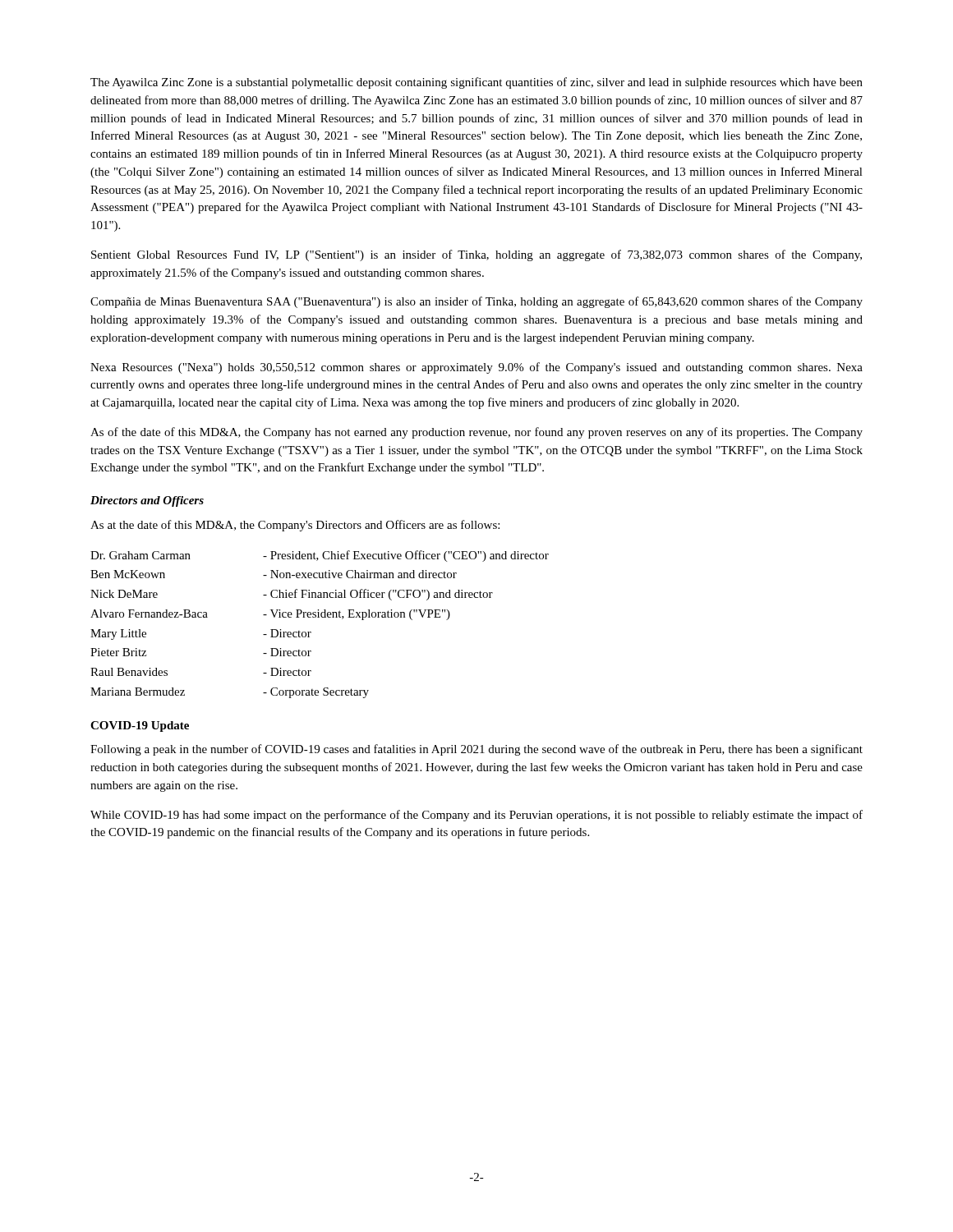Locate the table with the text "Mary Little"
The width and height of the screenshot is (953, 1232).
click(x=476, y=624)
